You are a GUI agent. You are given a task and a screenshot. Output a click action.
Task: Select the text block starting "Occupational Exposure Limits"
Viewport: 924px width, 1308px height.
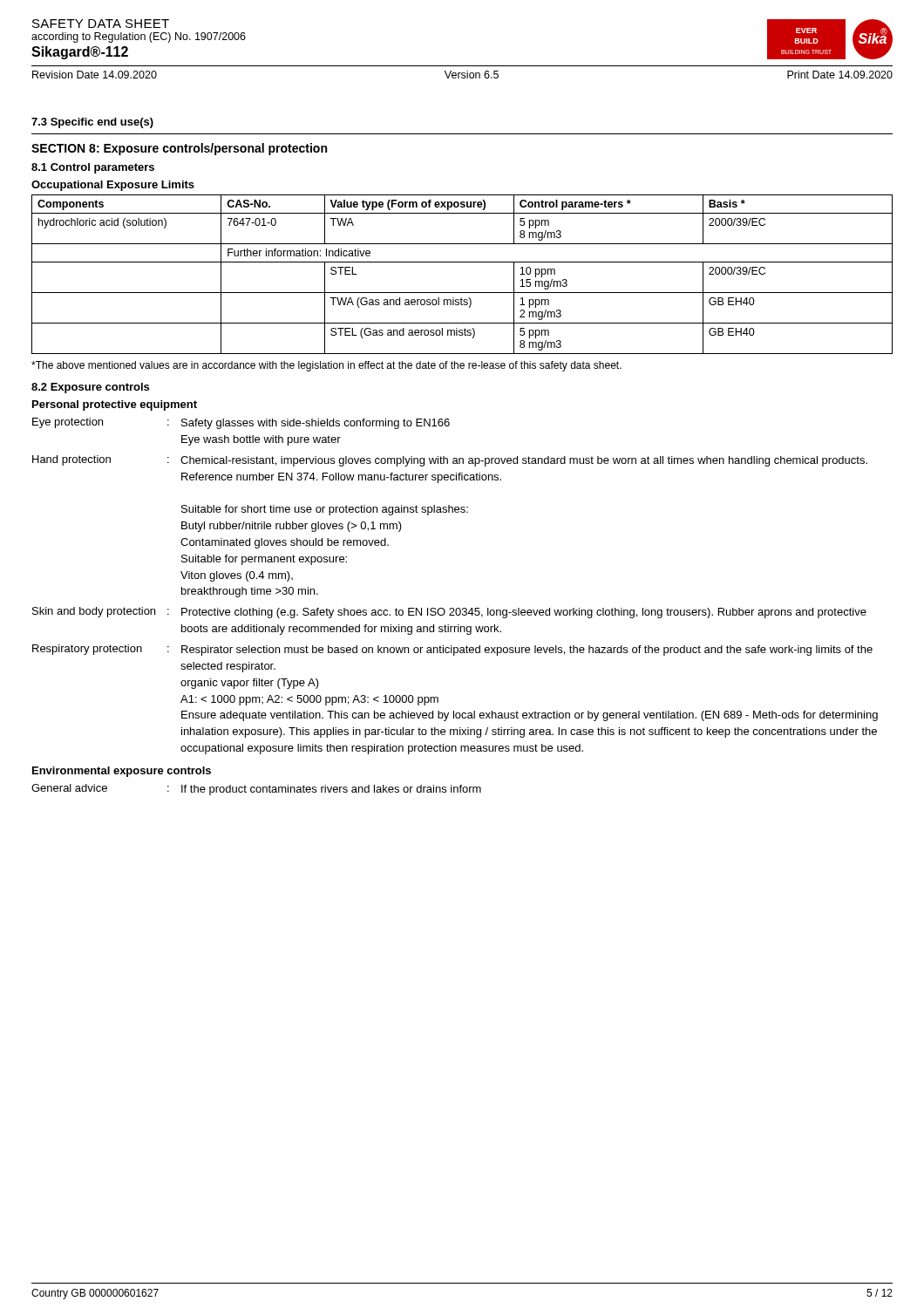tap(113, 184)
